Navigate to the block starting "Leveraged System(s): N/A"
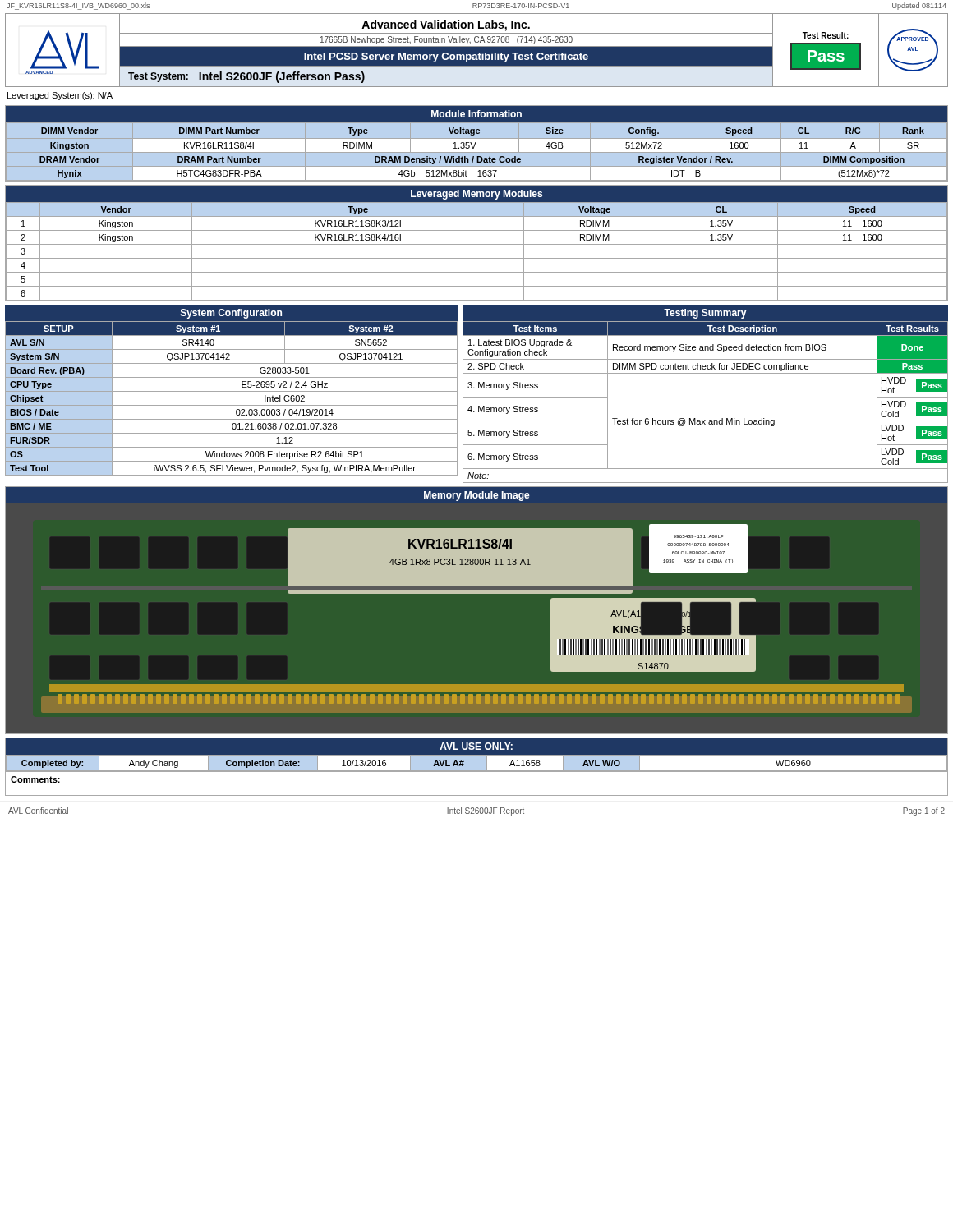This screenshot has width=953, height=1232. pos(60,95)
